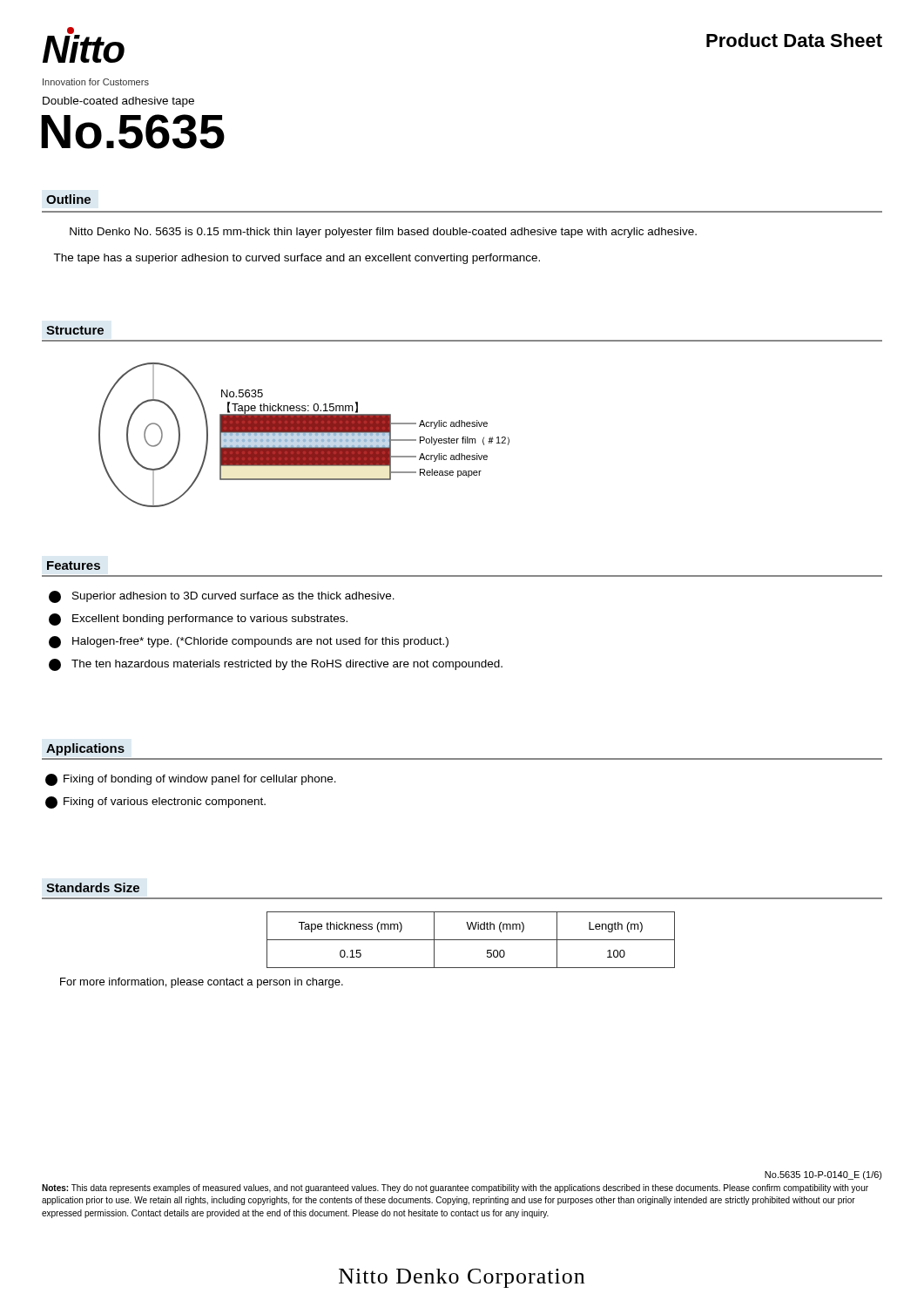Locate the logo
The image size is (924, 1307).
[x=98, y=51]
